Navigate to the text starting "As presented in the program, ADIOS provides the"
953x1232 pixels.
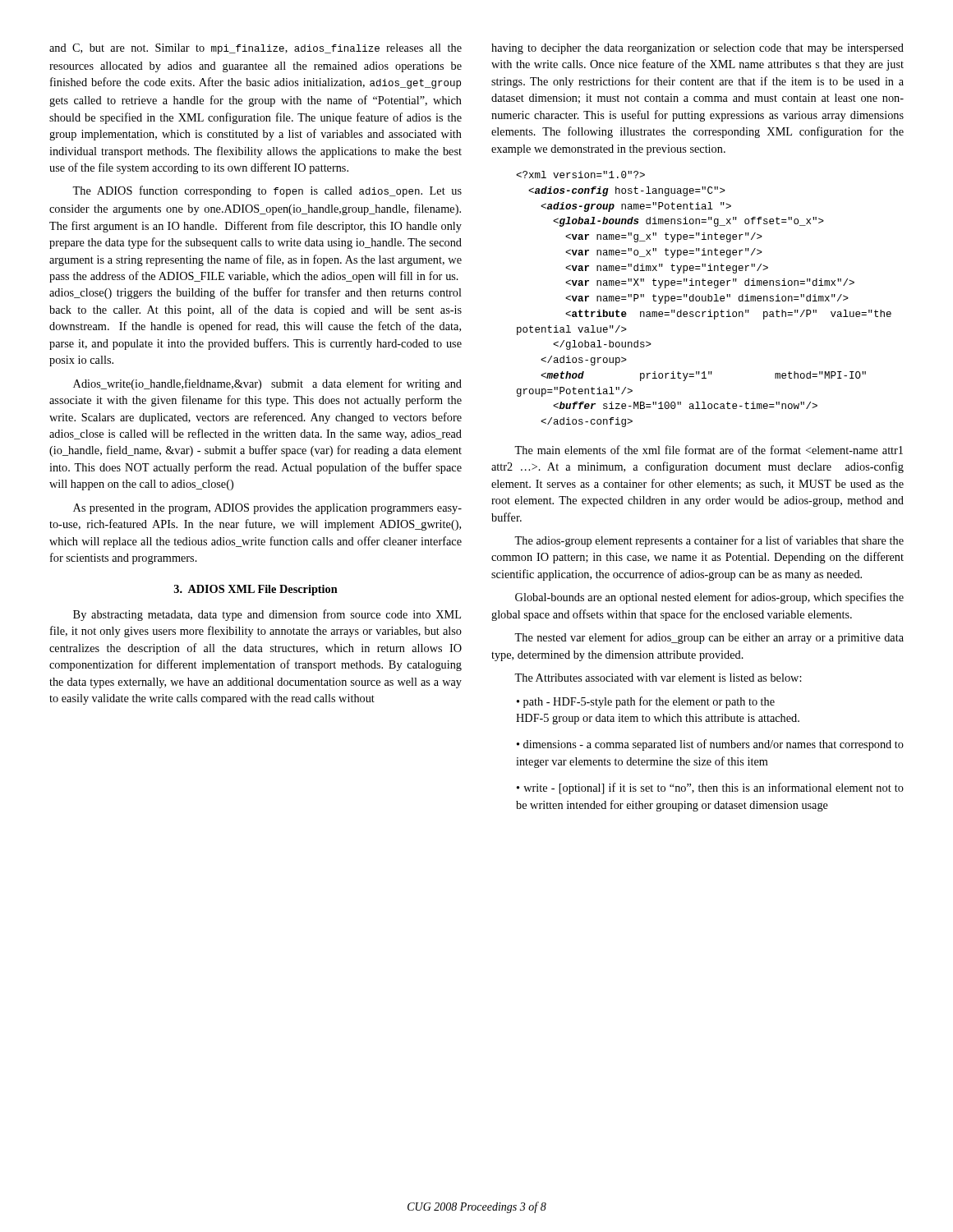[x=255, y=533]
